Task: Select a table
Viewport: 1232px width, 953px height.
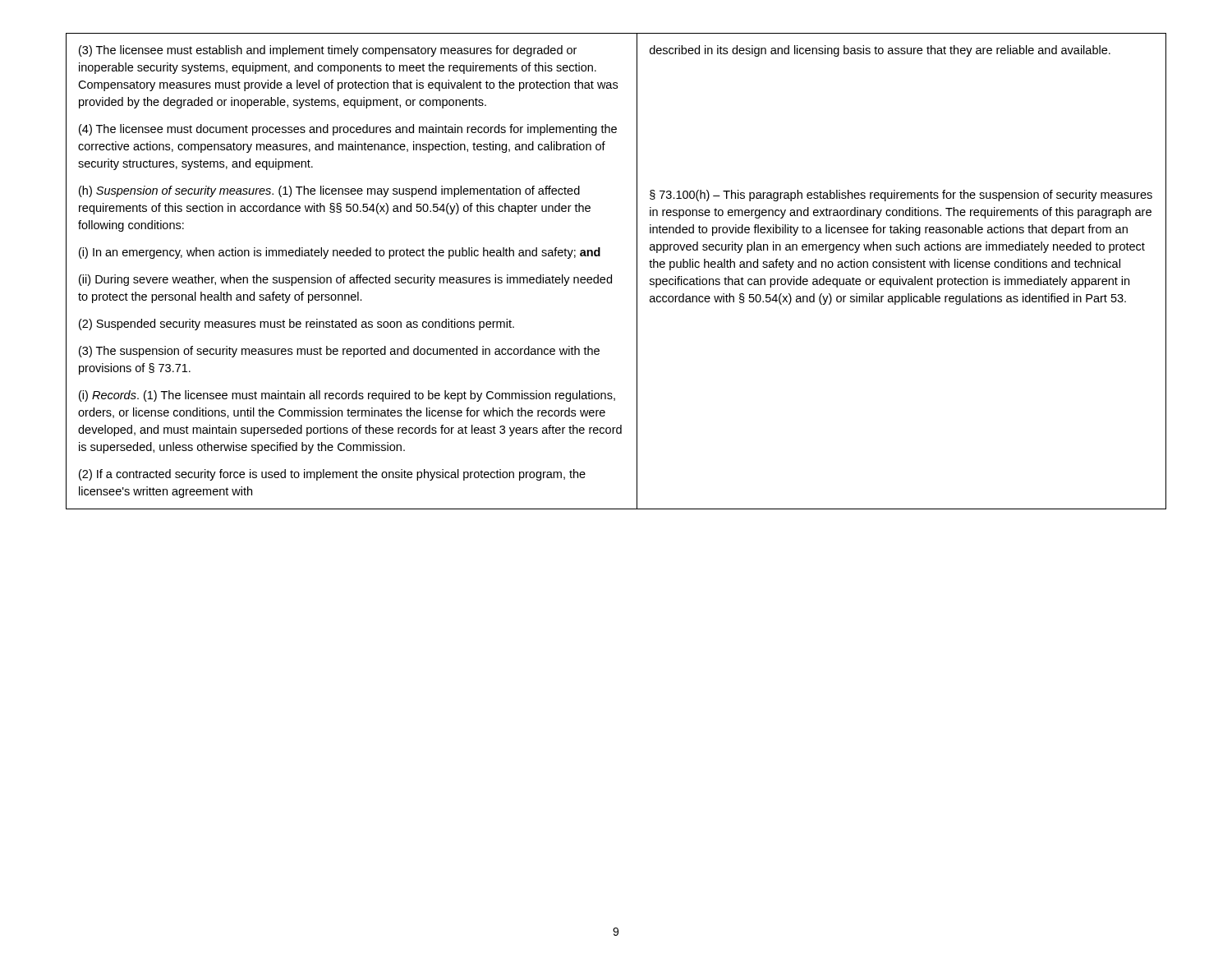Action: pos(616,271)
